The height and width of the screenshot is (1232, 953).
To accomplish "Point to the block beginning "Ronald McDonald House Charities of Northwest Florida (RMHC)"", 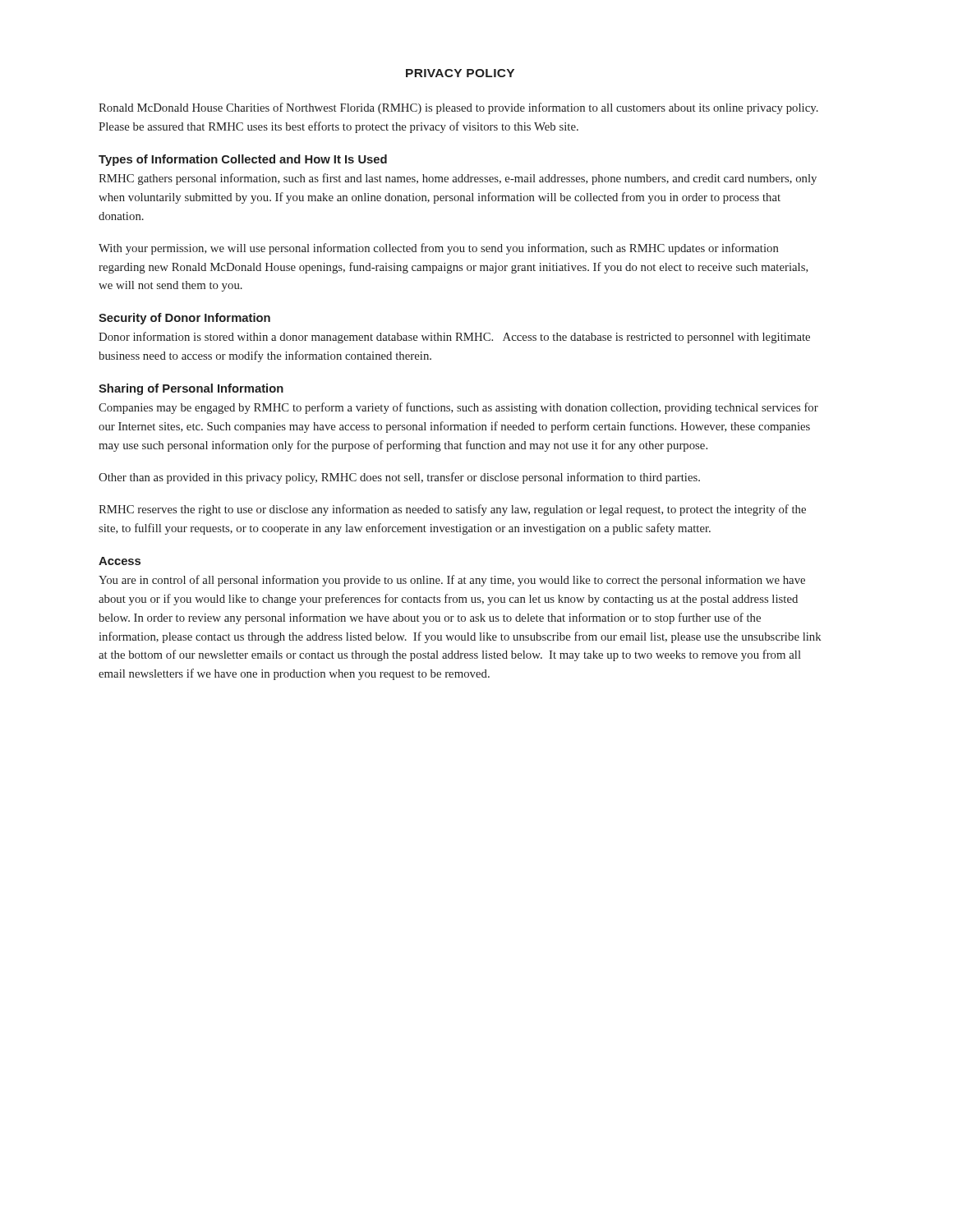I will point(459,117).
